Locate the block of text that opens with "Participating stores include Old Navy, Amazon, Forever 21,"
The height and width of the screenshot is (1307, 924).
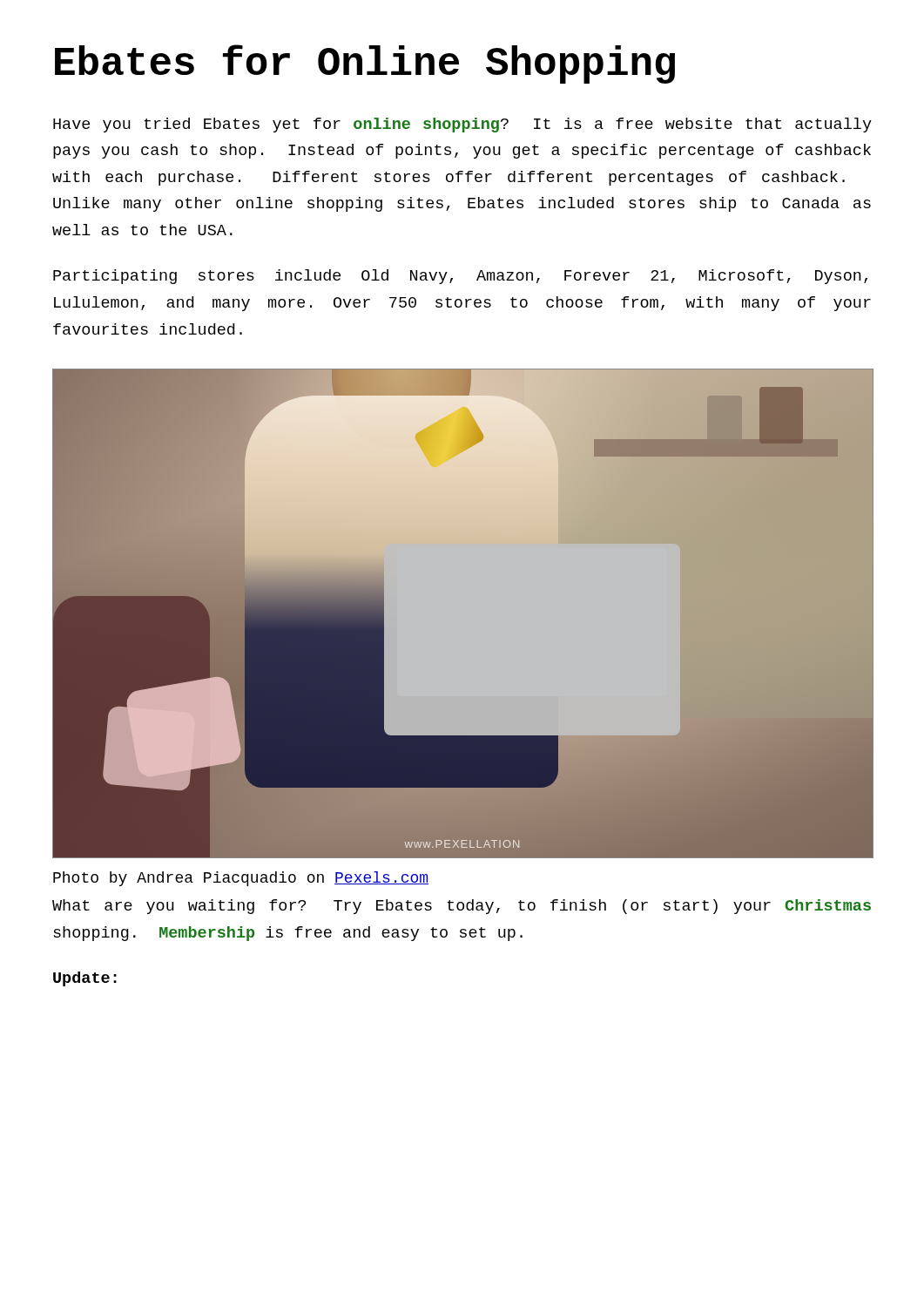coord(462,304)
